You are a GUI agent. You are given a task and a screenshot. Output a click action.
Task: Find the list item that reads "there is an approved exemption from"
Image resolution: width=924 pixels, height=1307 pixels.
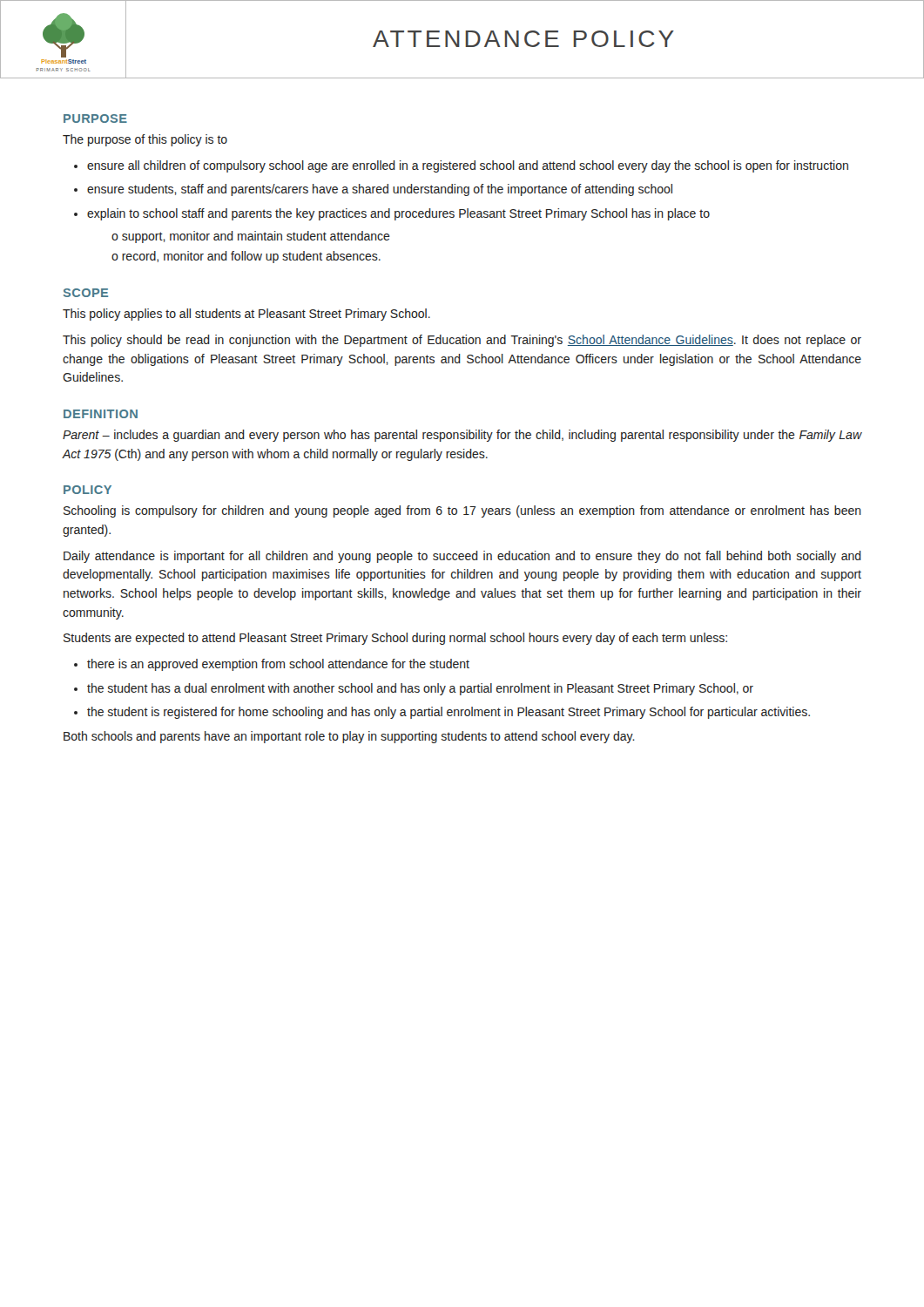pos(278,664)
